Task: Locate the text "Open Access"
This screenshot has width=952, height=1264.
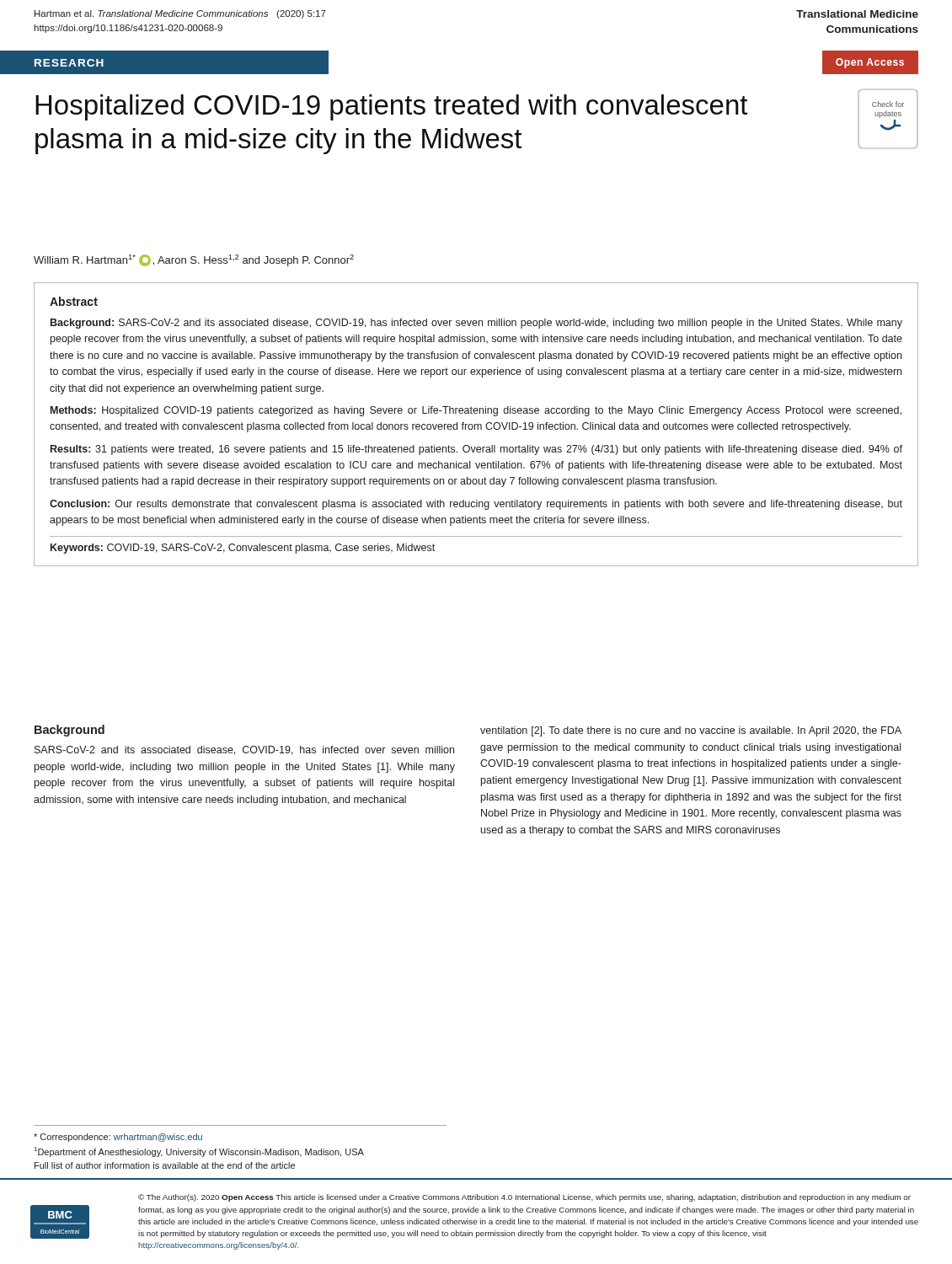Action: pyautogui.click(x=870, y=62)
